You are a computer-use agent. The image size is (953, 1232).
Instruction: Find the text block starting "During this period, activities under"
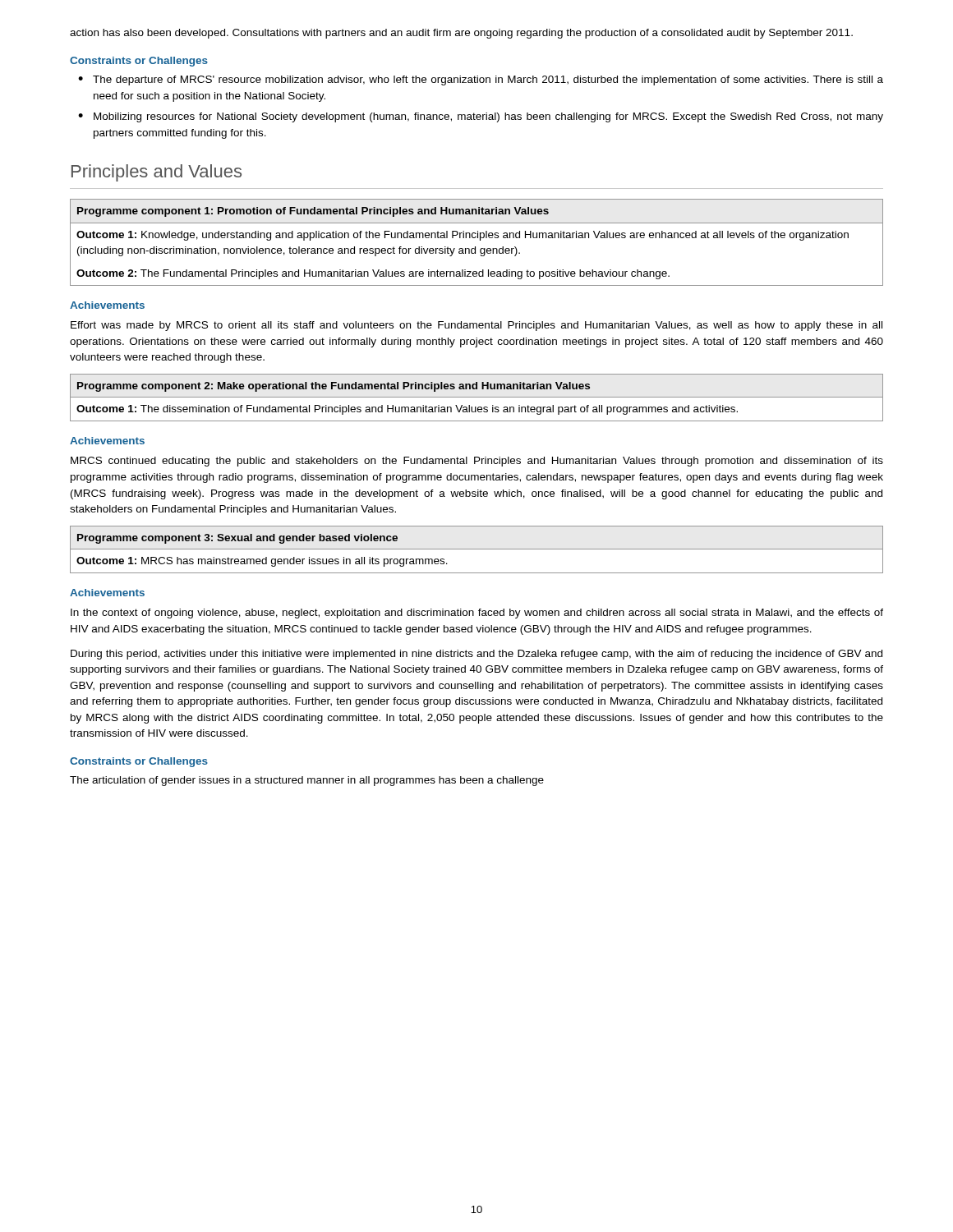click(476, 693)
